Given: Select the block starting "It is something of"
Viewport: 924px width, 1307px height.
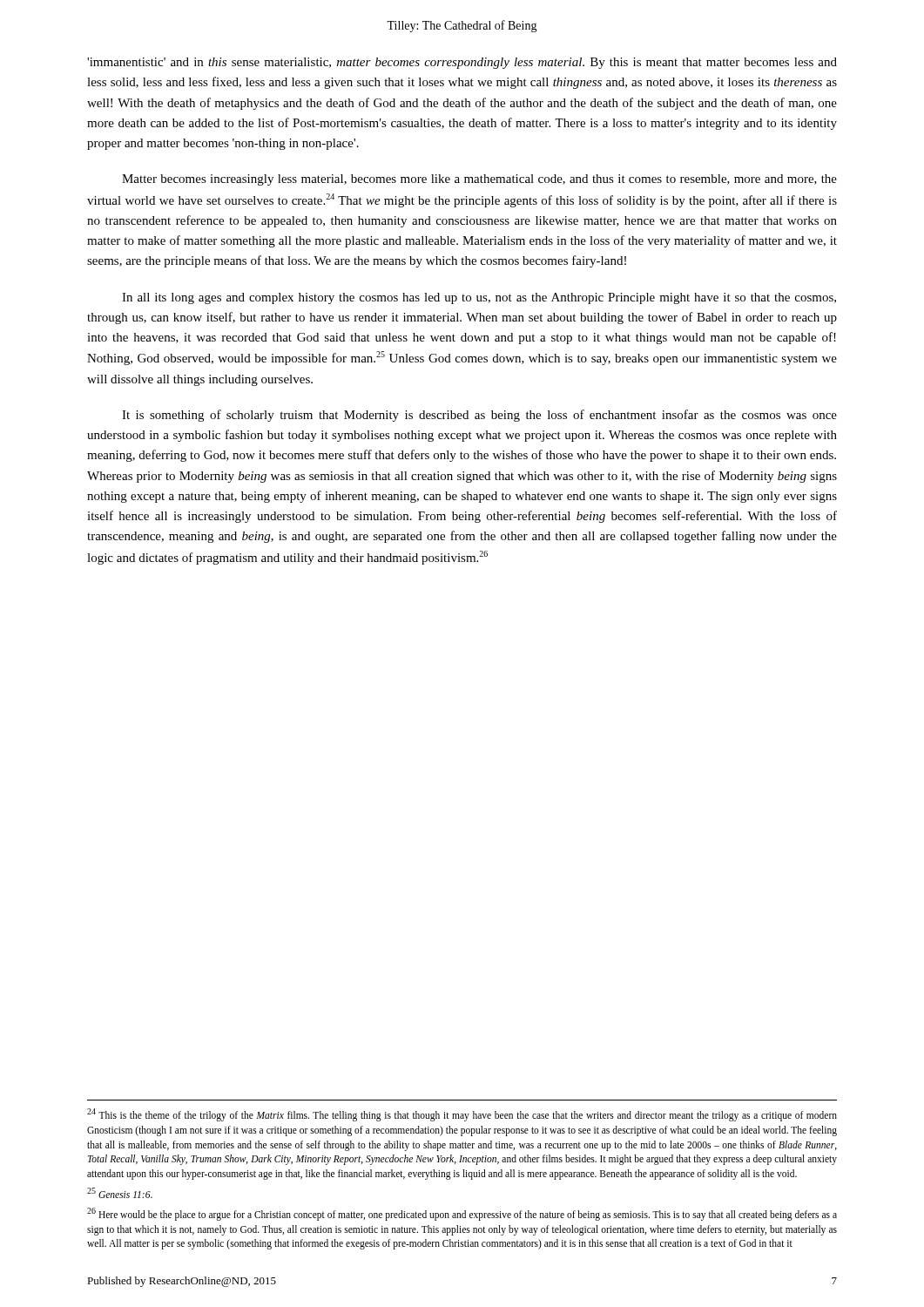Looking at the screenshot, I should coord(462,486).
